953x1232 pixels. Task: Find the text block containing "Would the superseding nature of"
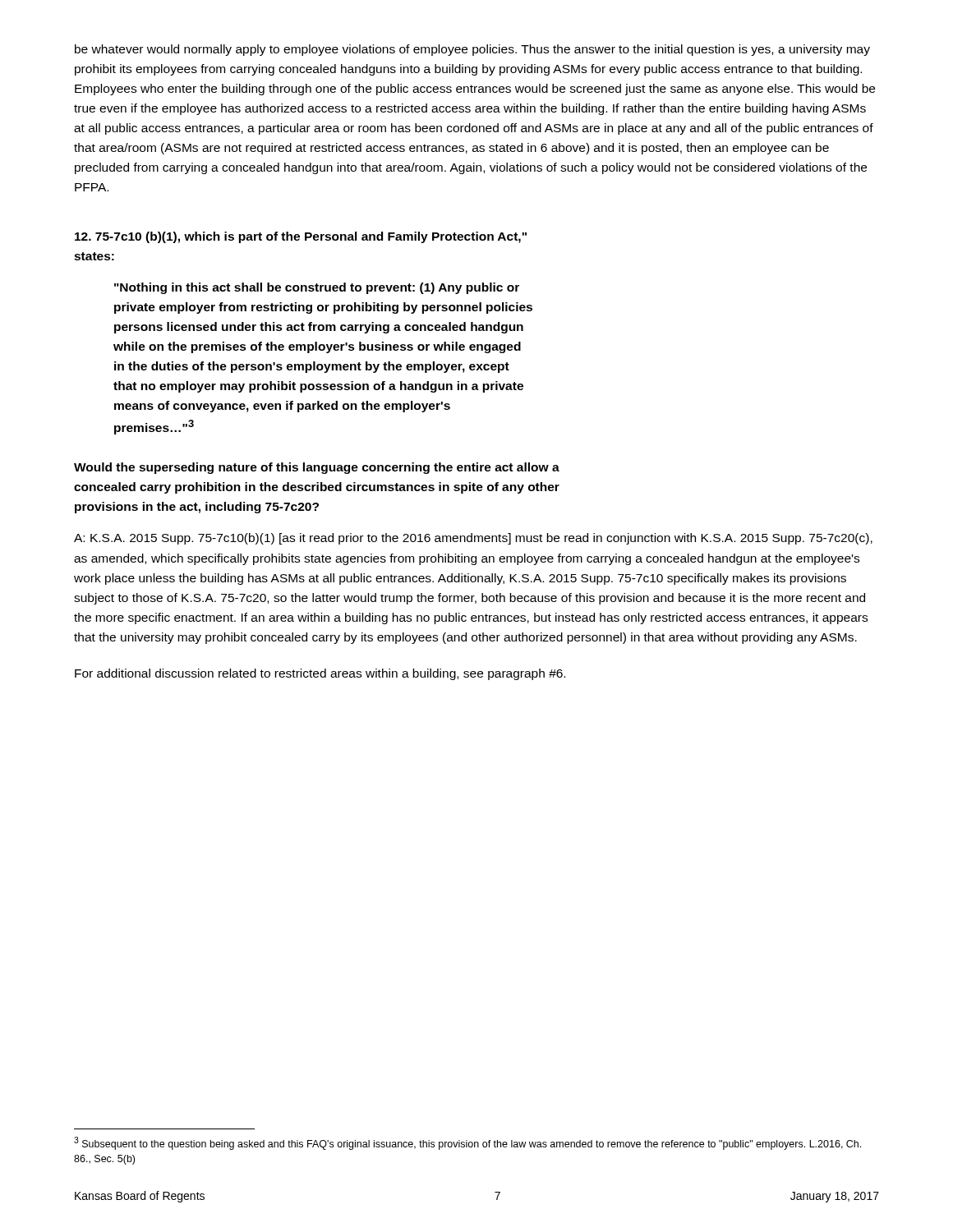(x=317, y=487)
